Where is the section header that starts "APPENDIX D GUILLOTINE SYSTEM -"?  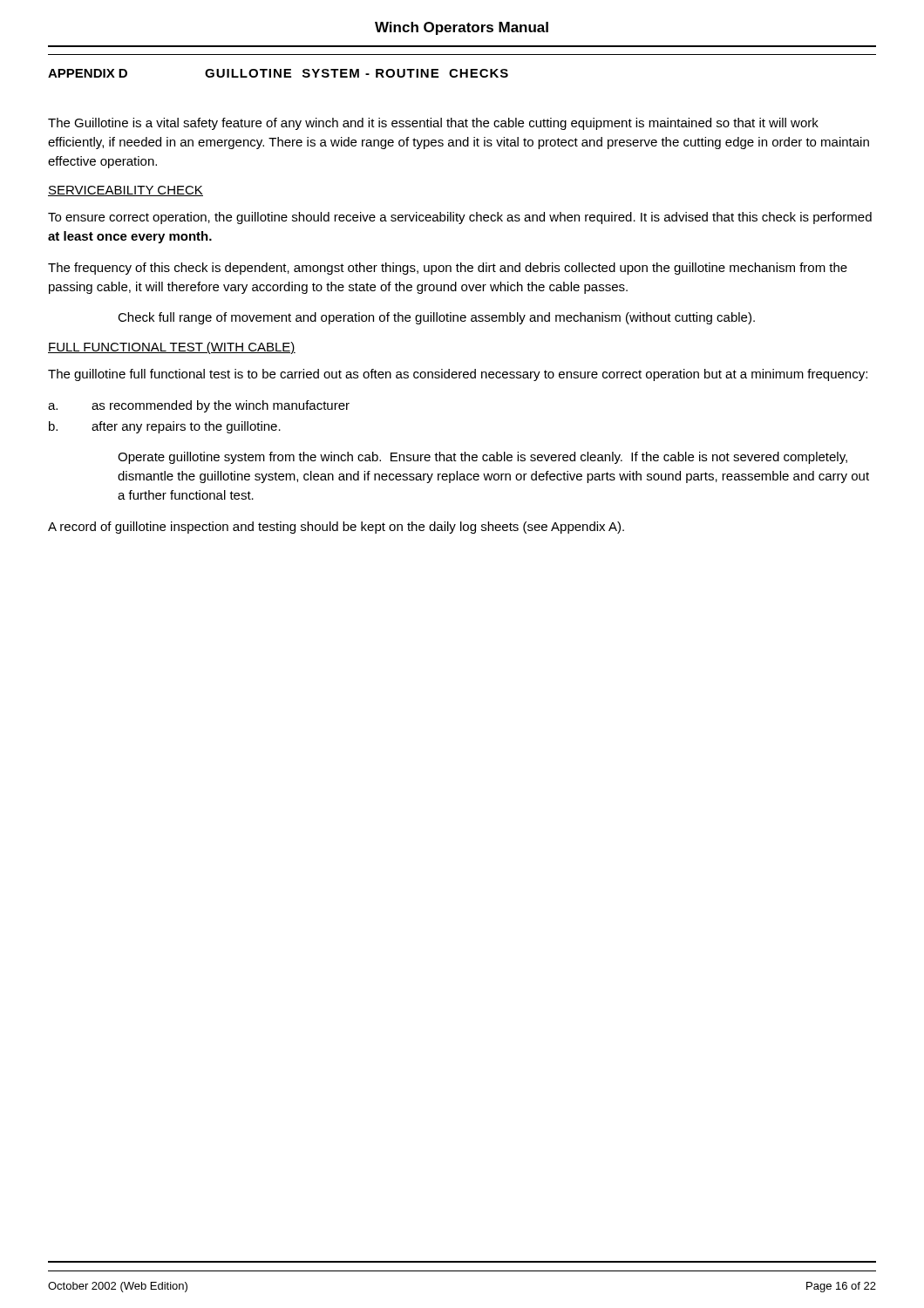(x=279, y=73)
